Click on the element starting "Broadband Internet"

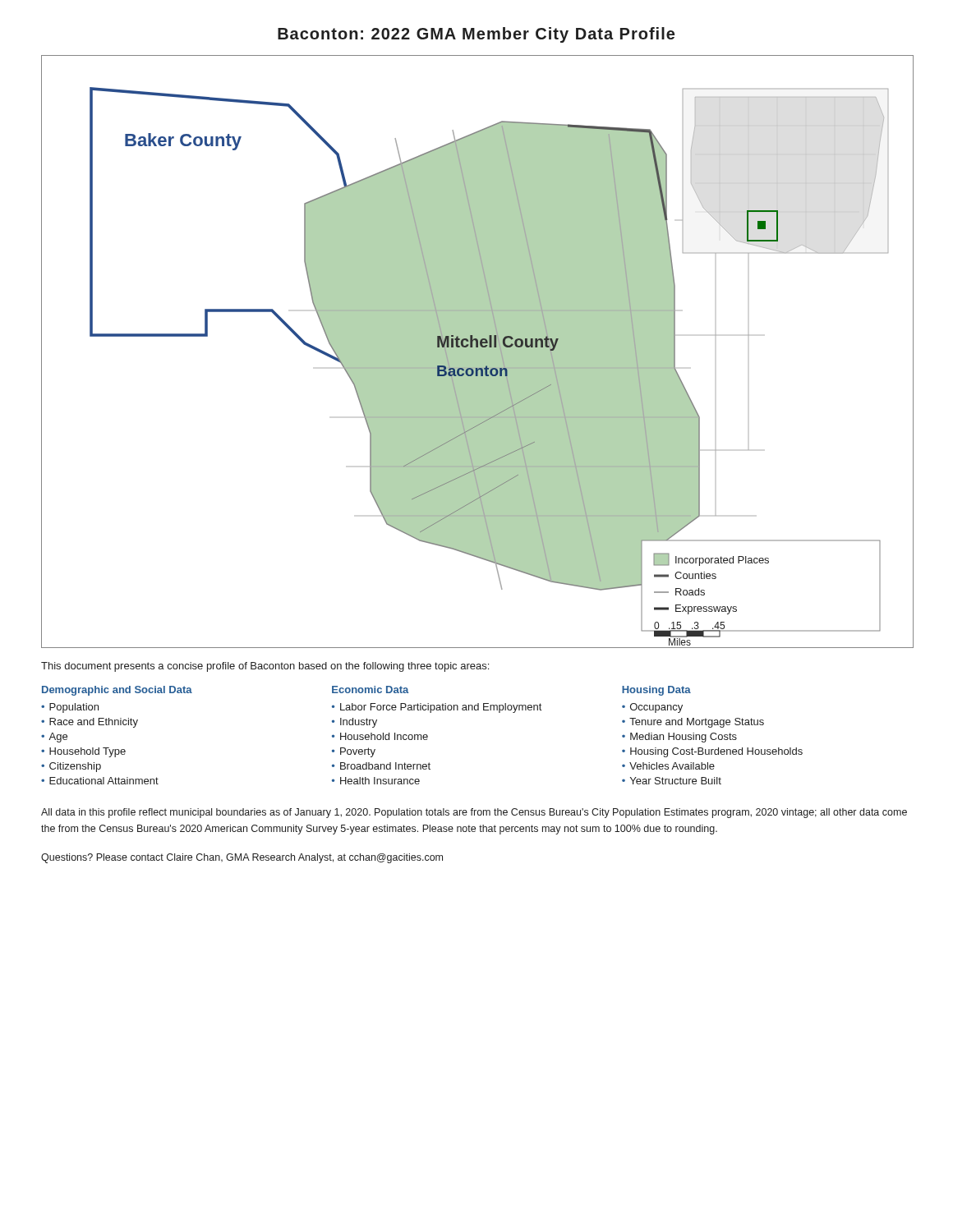coord(385,766)
